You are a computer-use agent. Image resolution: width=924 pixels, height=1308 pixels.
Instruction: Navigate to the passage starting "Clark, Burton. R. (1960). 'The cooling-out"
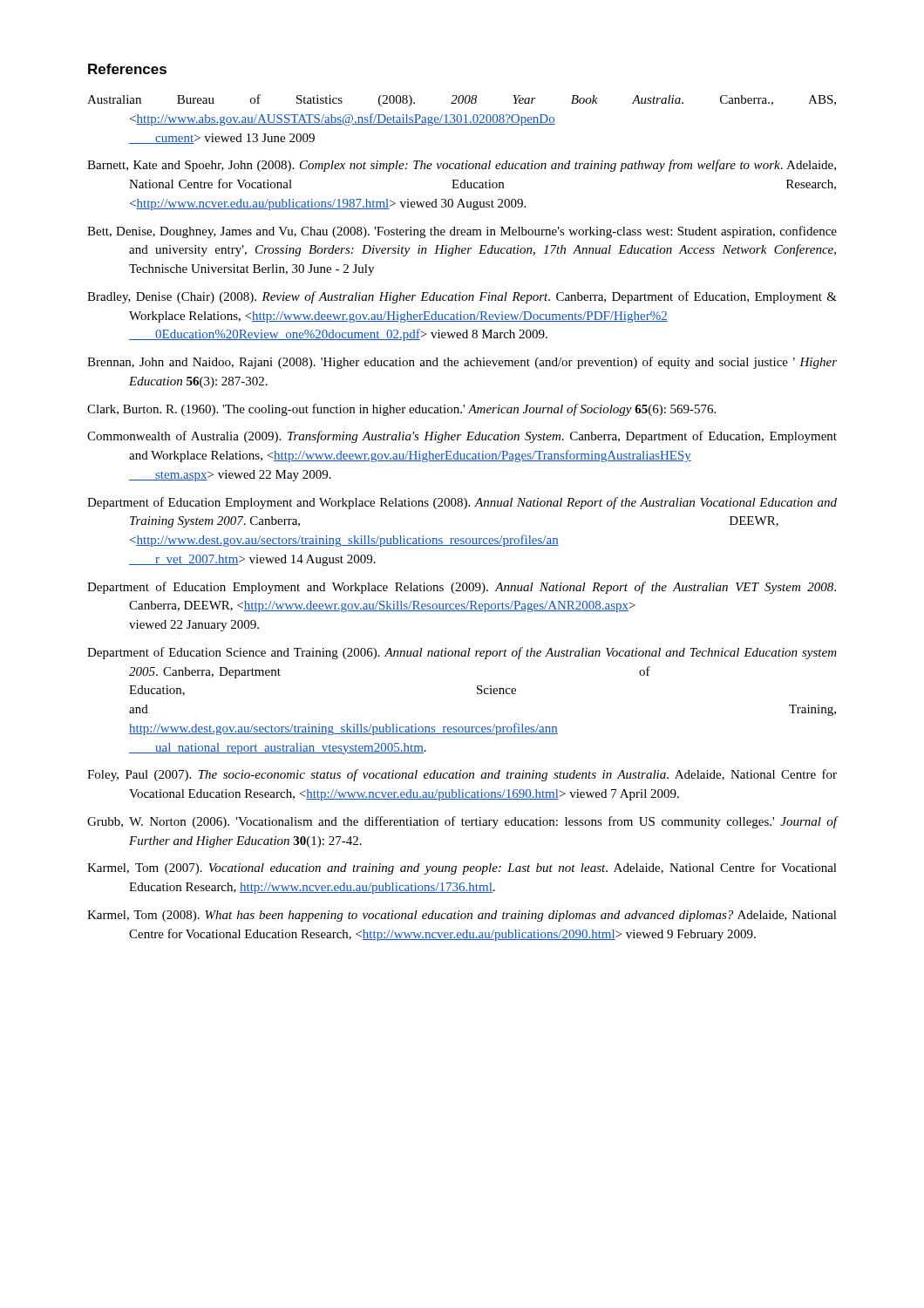(x=462, y=409)
